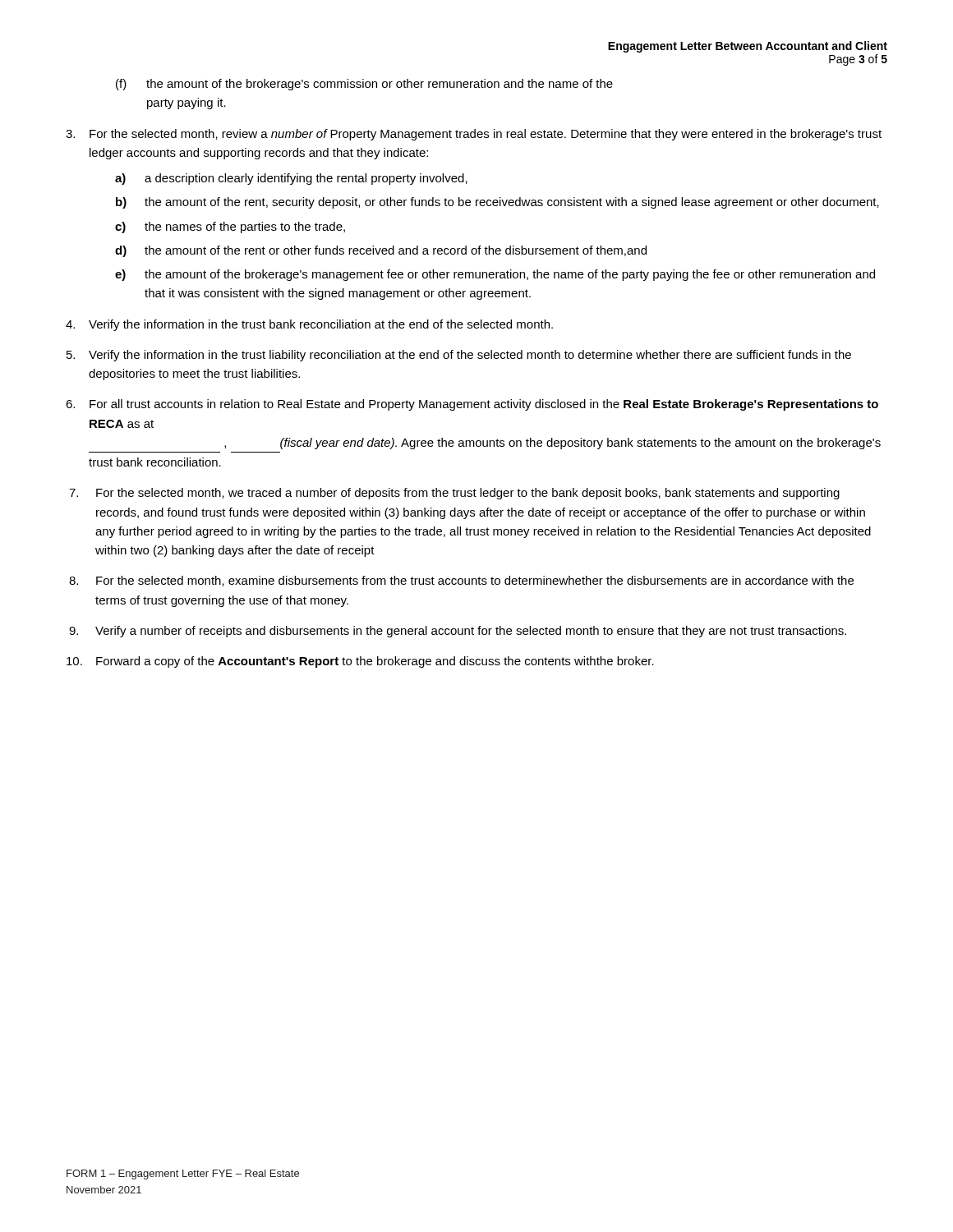The width and height of the screenshot is (953, 1232).
Task: Locate the list item that reads "9. Verify a number of receipts"
Action: tap(457, 630)
